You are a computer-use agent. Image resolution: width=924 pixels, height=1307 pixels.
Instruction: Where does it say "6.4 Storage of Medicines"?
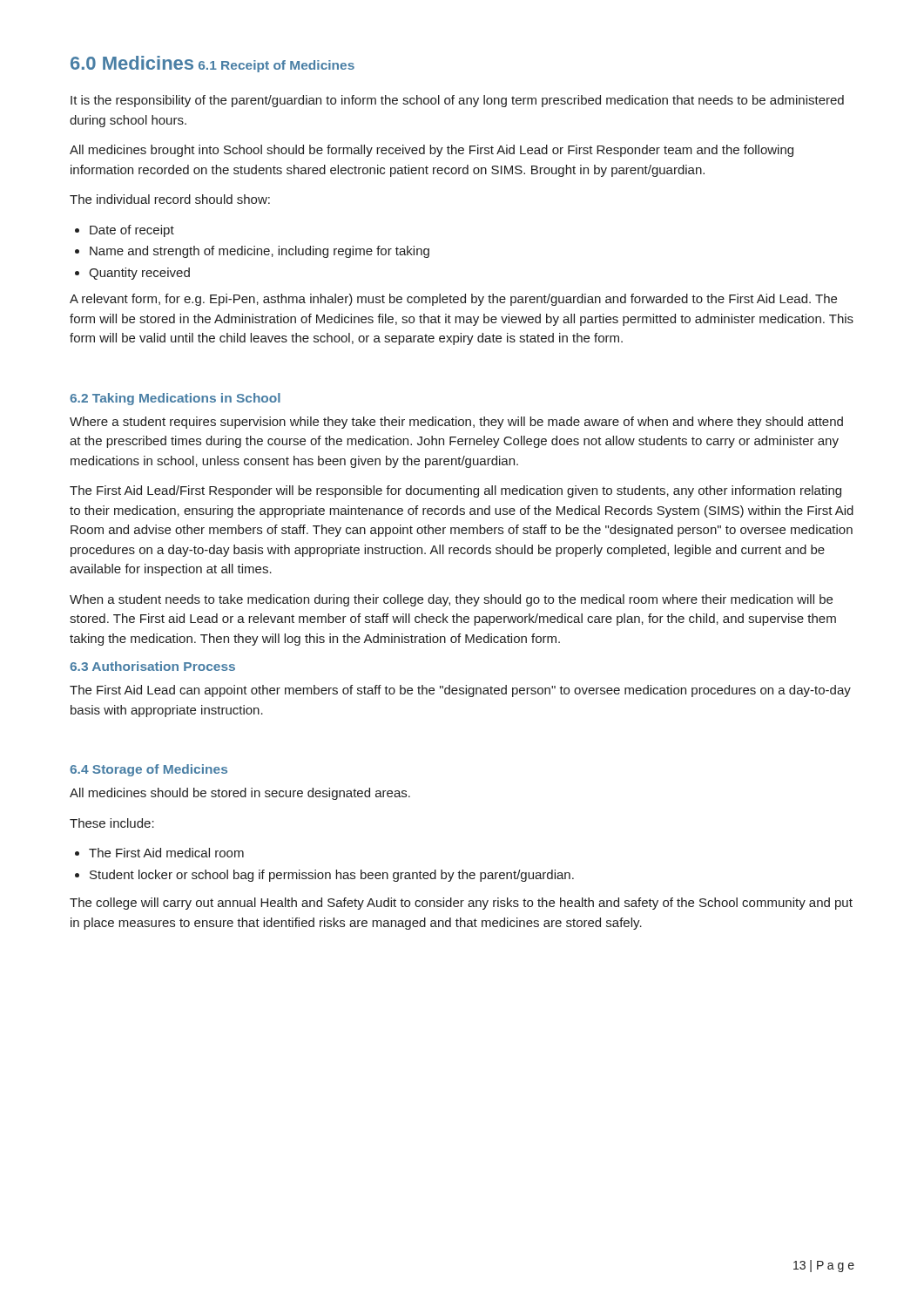[149, 769]
